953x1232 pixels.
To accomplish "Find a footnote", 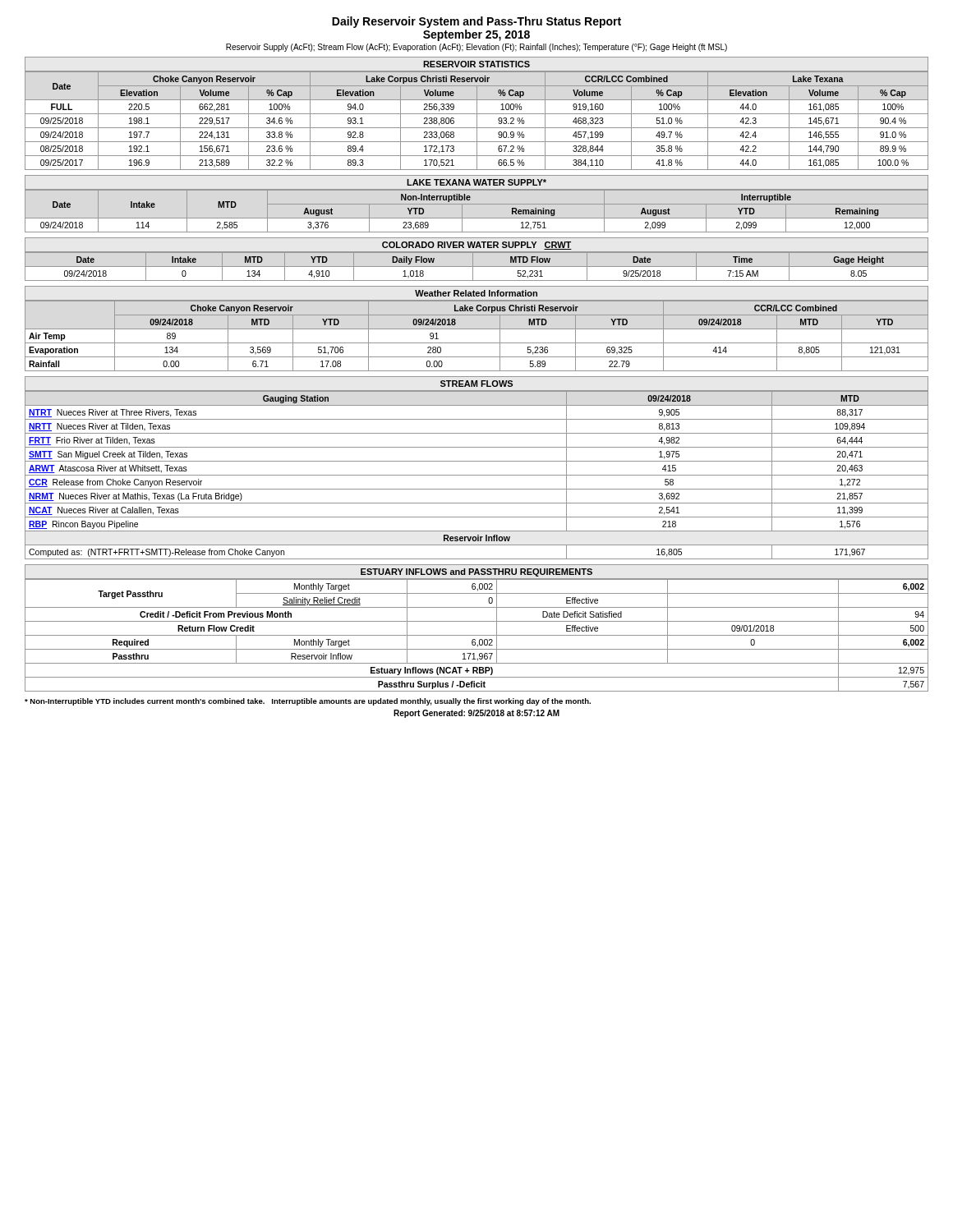I will pos(308,701).
